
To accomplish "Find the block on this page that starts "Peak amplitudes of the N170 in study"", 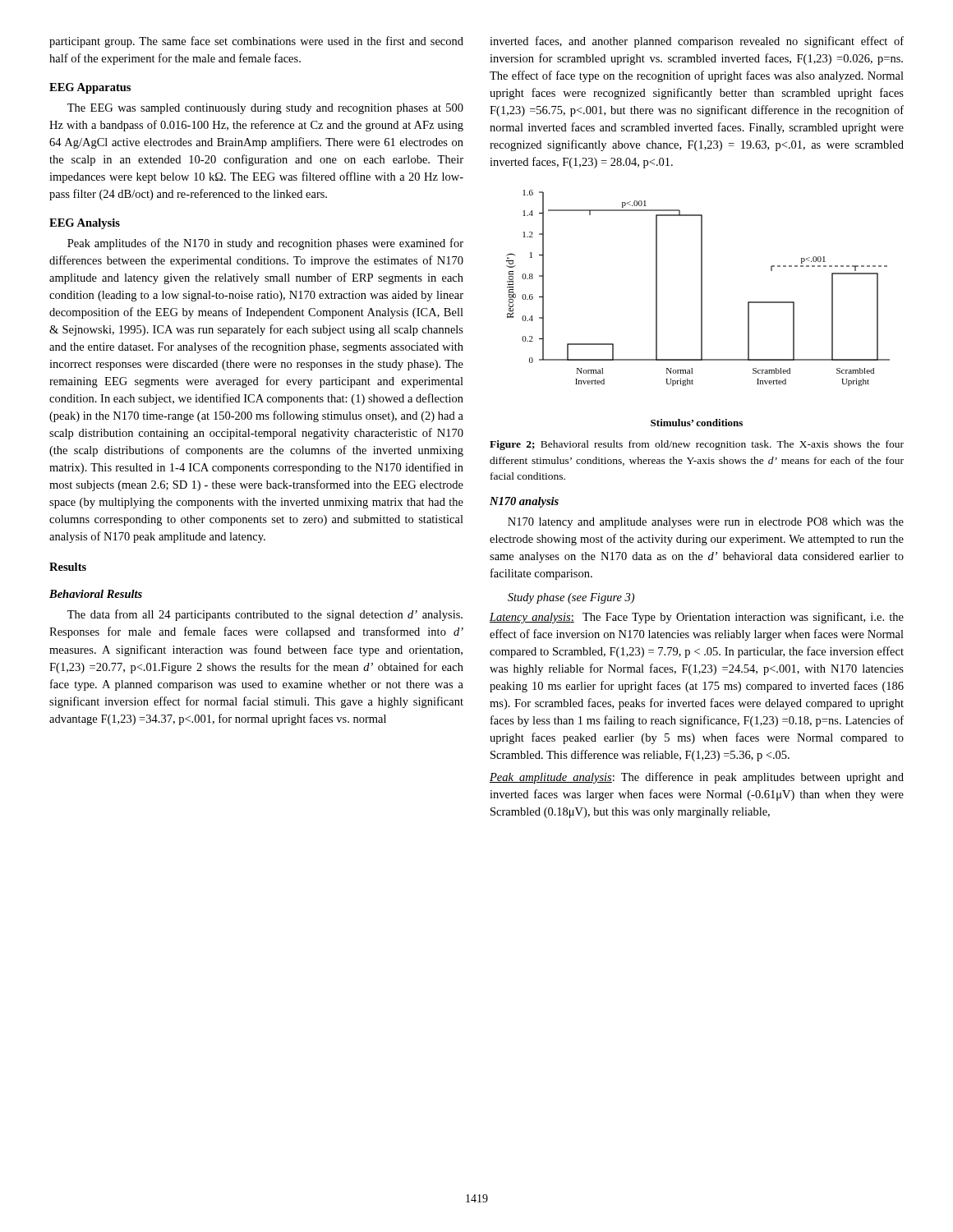I will 256,390.
